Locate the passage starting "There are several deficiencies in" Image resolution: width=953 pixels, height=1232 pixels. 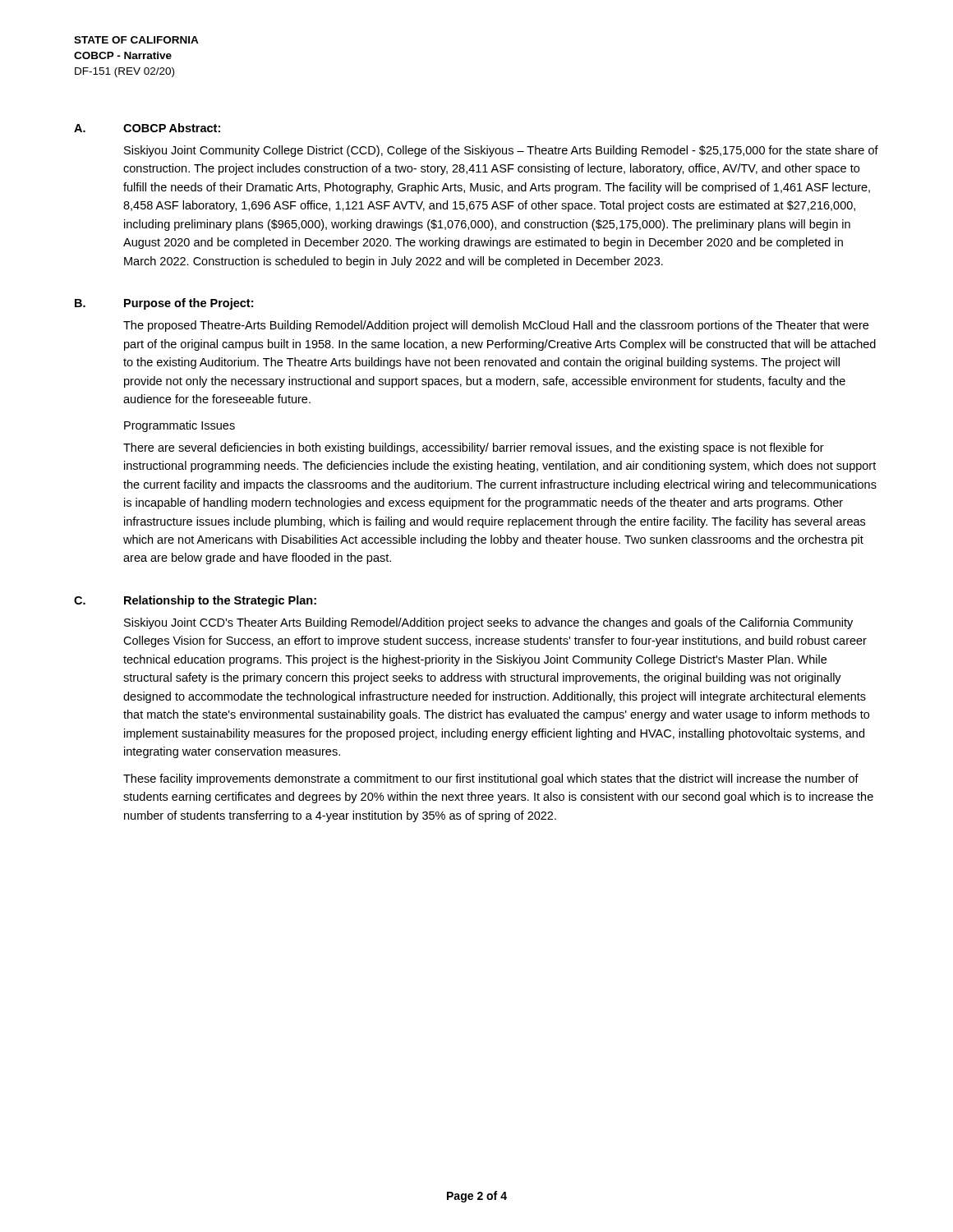pyautogui.click(x=500, y=503)
